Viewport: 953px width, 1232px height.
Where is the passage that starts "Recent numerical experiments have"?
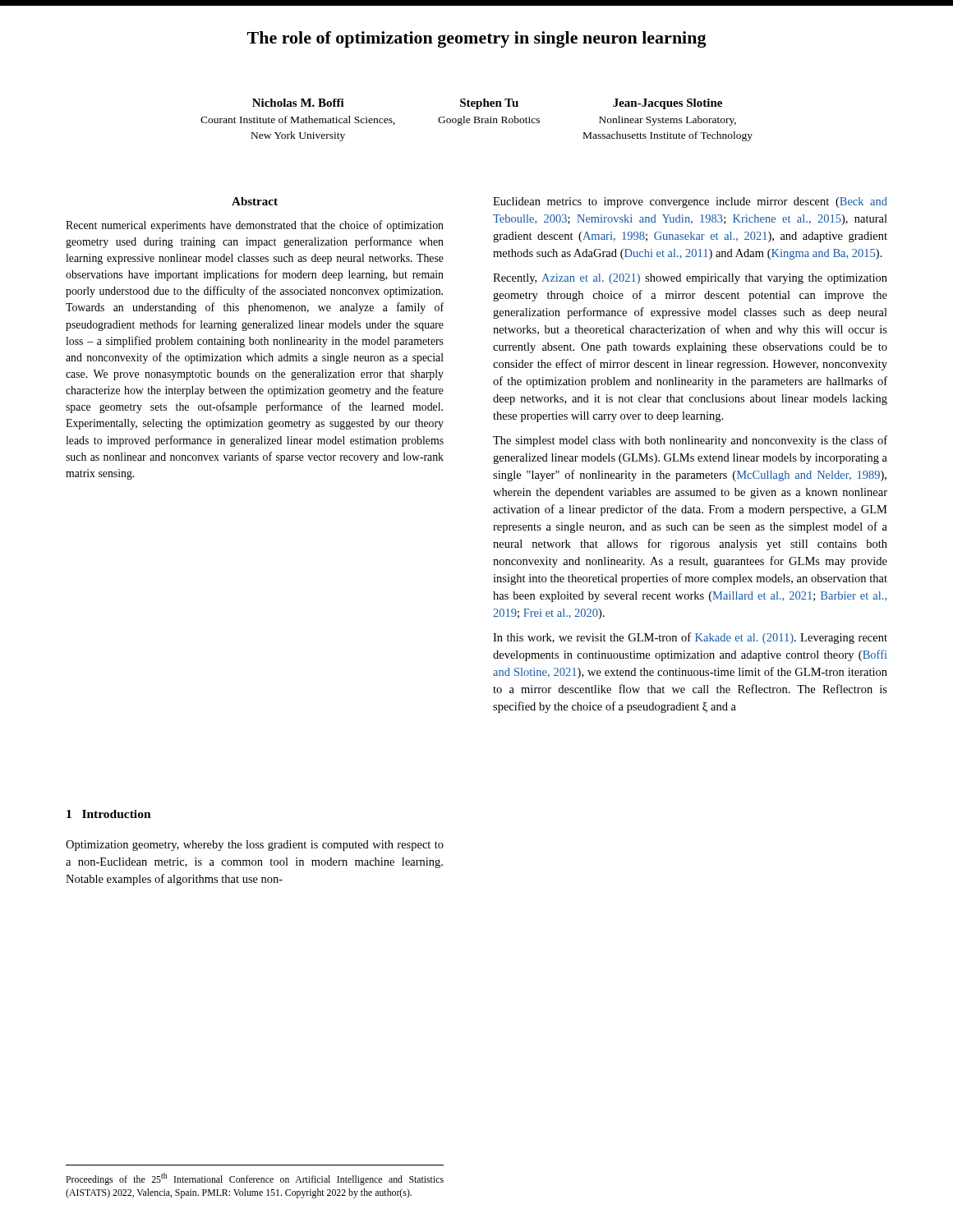pyautogui.click(x=255, y=350)
